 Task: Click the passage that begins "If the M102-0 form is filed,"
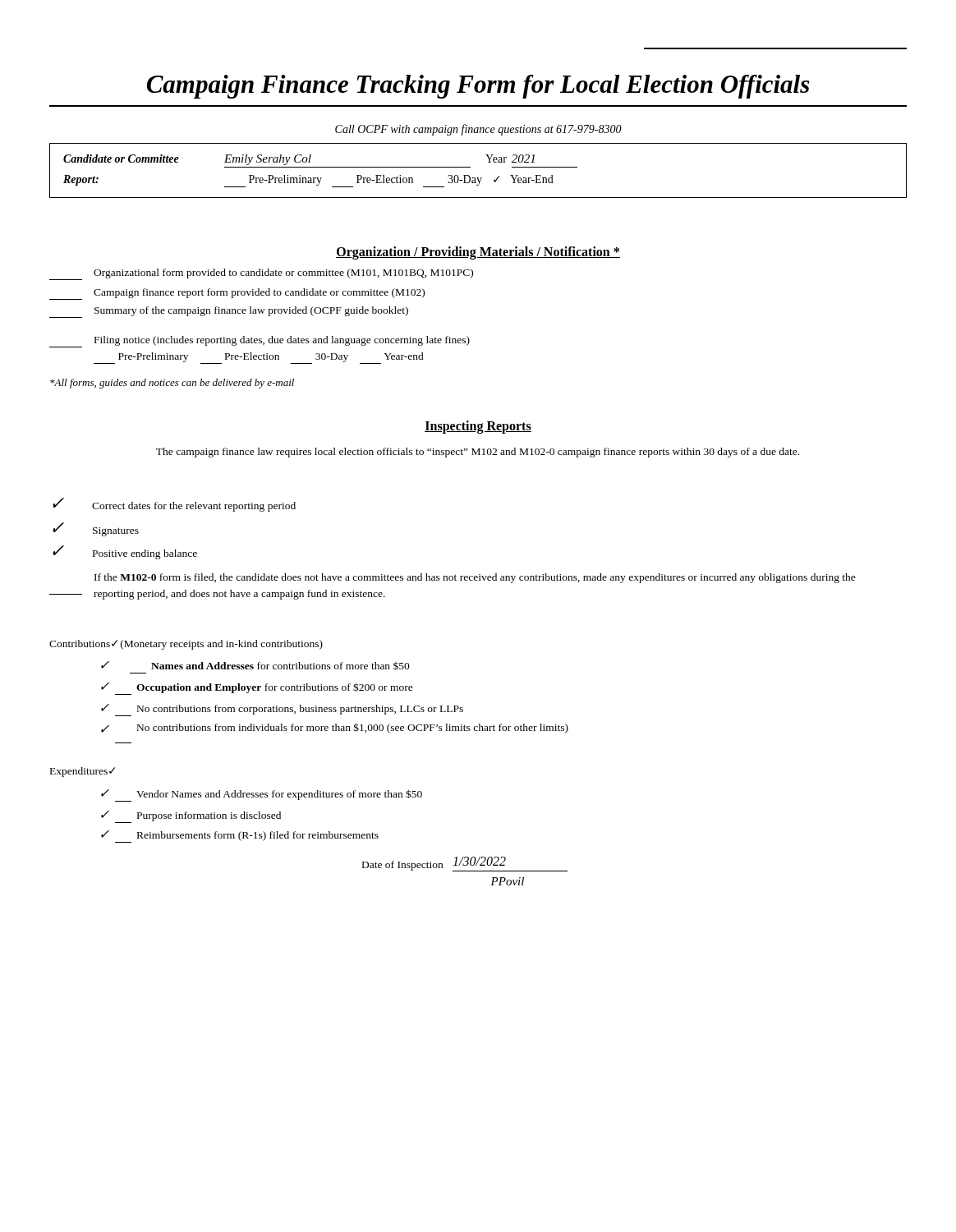pyautogui.click(x=470, y=586)
